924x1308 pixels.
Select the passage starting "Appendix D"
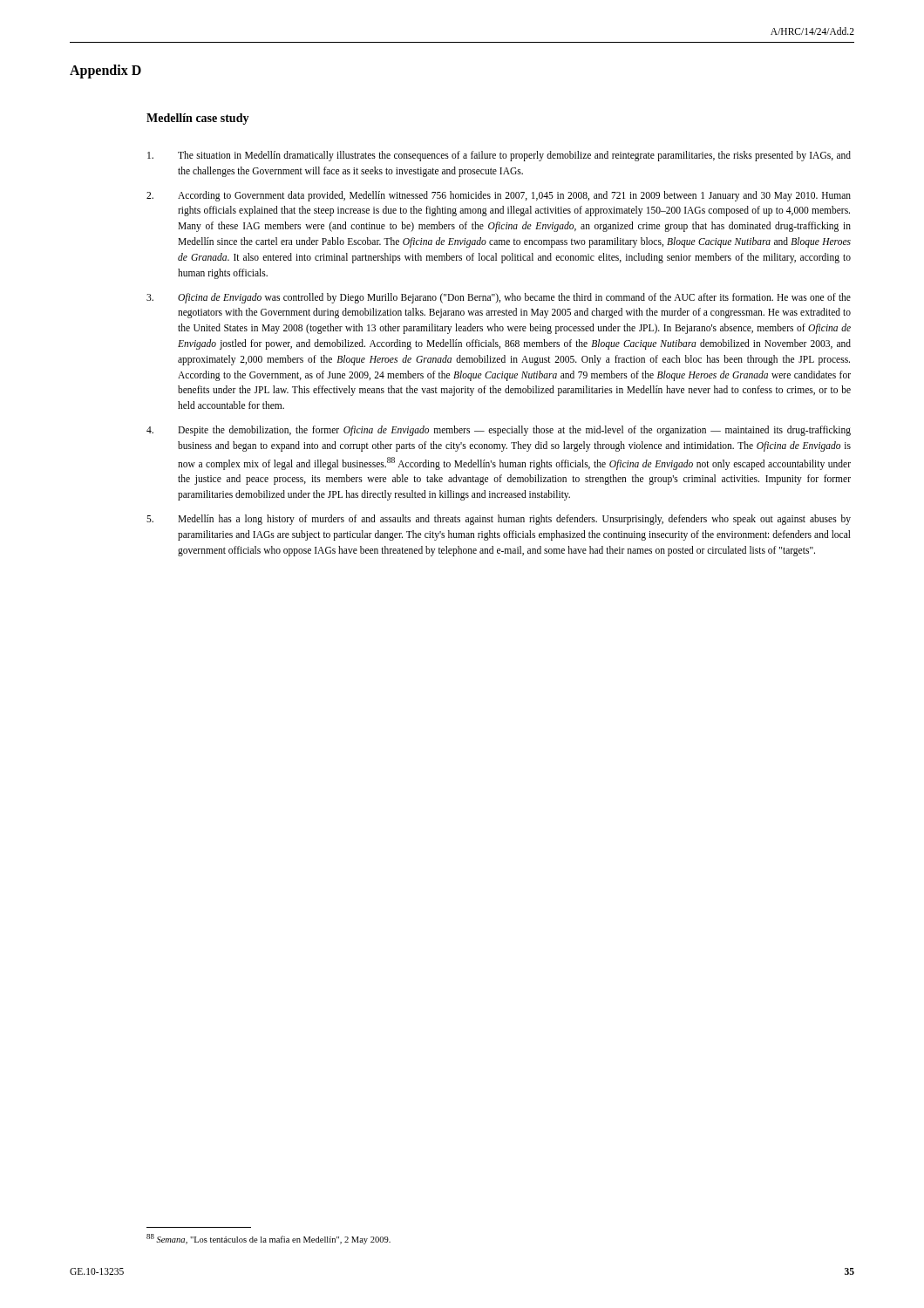pos(106,70)
